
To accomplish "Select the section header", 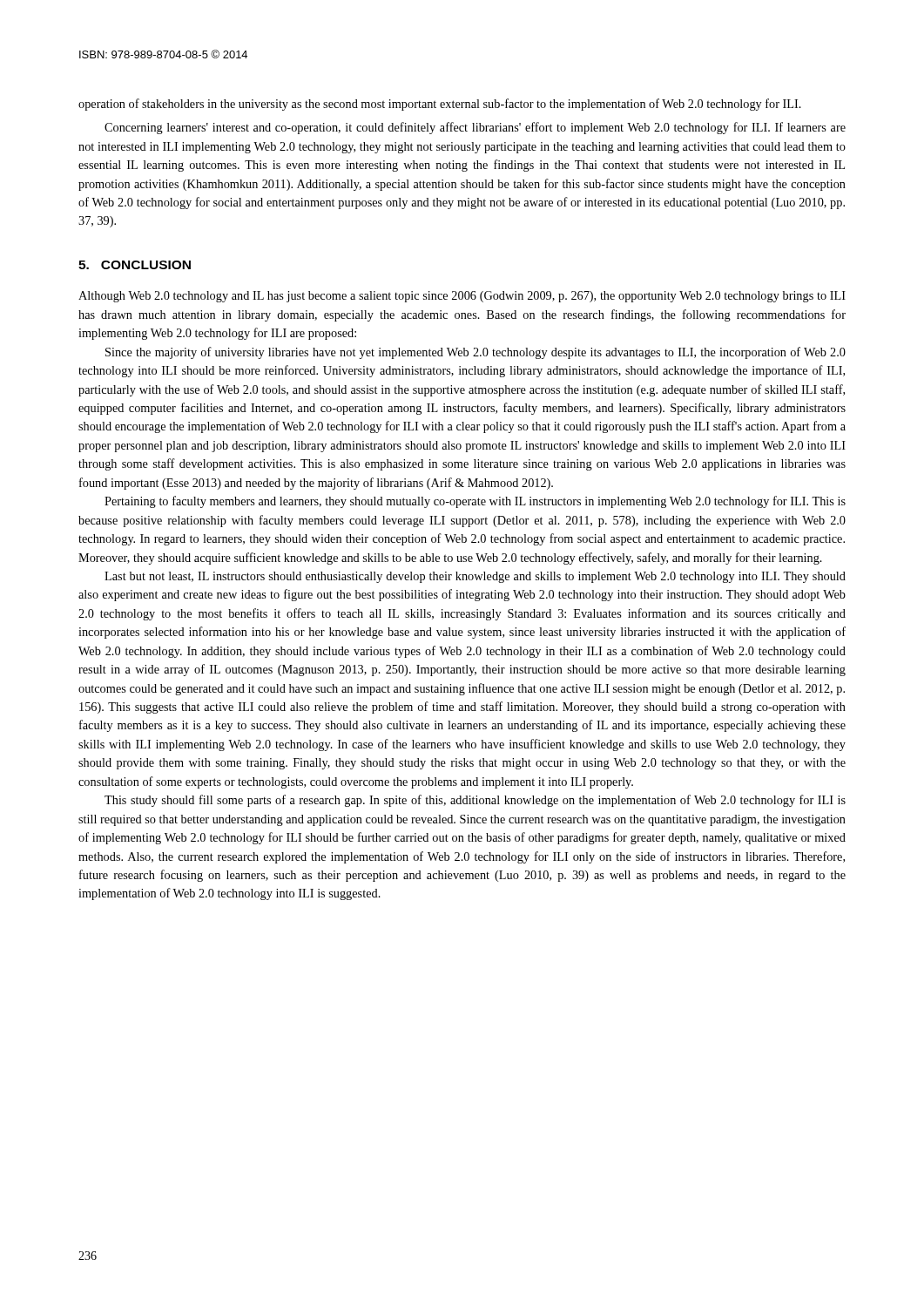I will tap(135, 264).
